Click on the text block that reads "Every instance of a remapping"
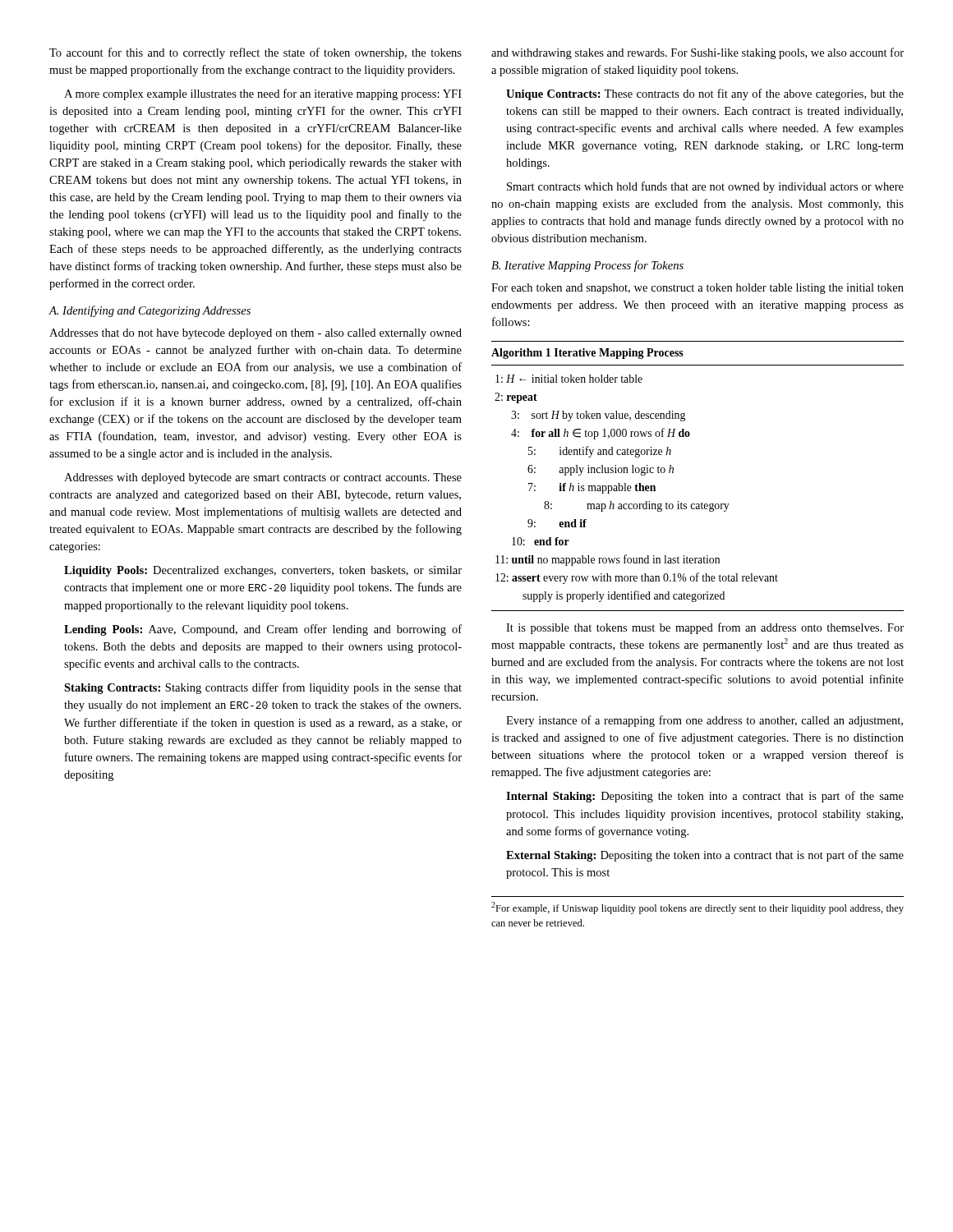953x1232 pixels. click(x=698, y=747)
